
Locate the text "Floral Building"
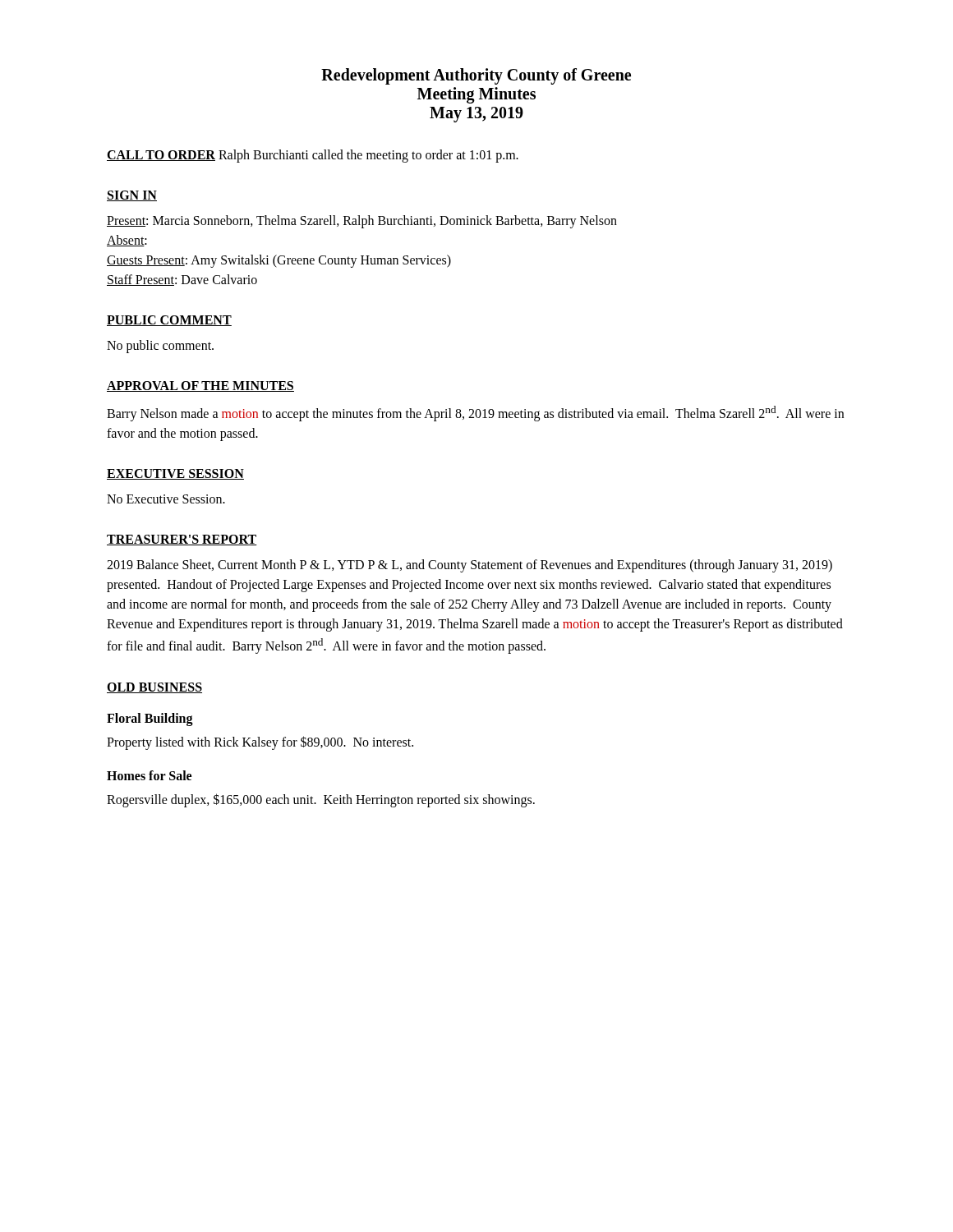click(150, 718)
